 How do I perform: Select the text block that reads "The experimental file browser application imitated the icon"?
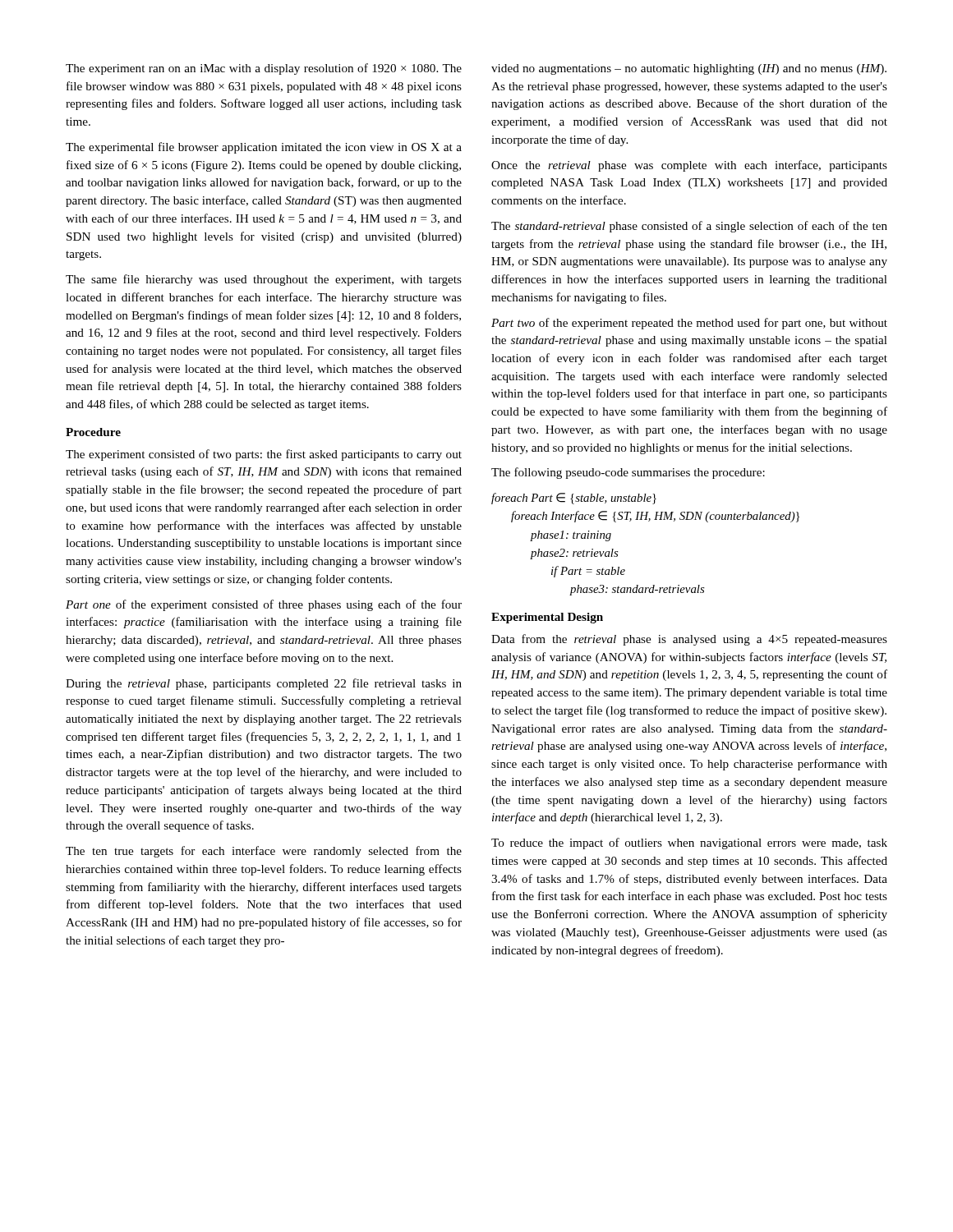coord(264,200)
